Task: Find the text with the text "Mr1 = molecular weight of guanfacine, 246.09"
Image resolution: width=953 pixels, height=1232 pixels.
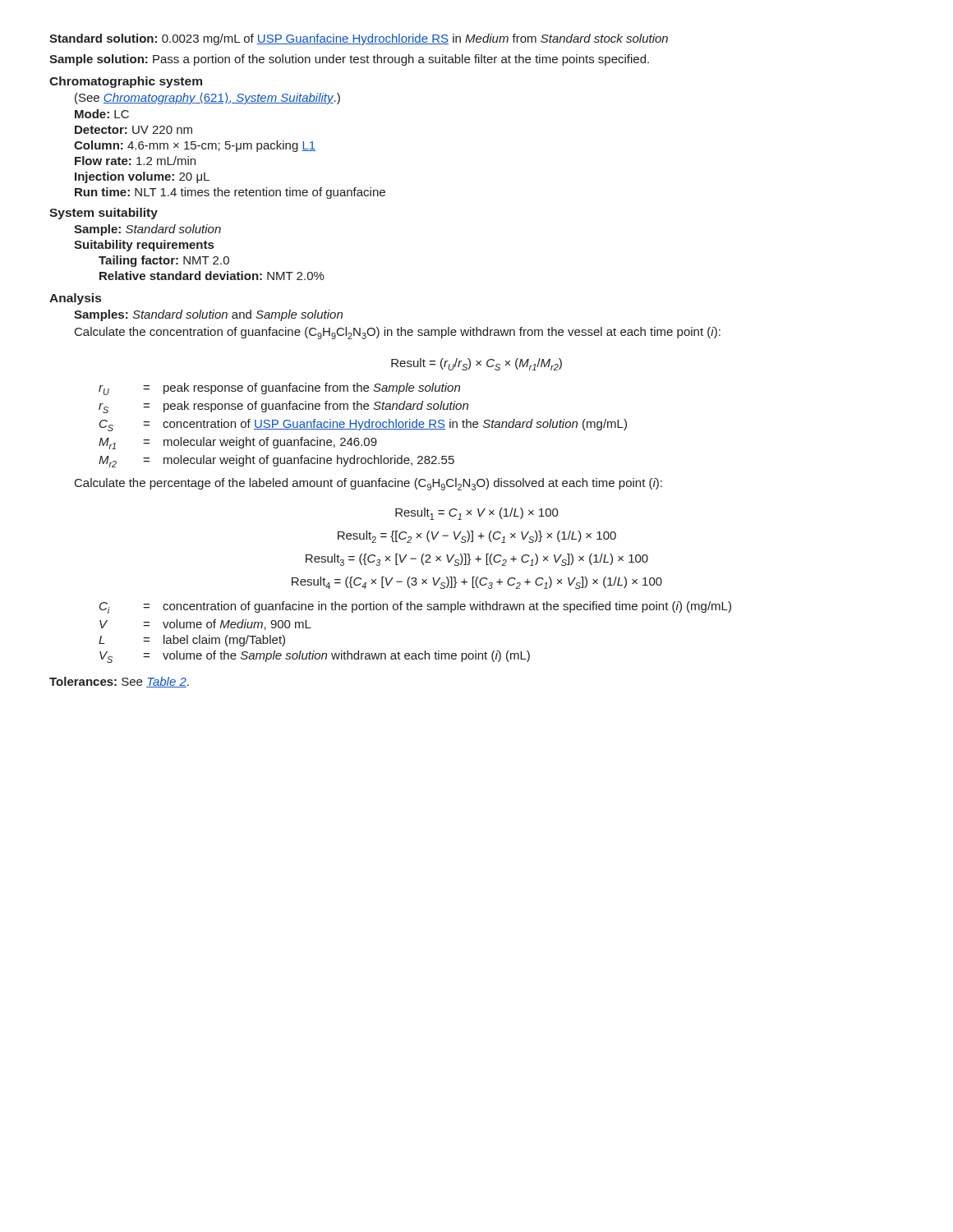Action: pyautogui.click(x=238, y=443)
